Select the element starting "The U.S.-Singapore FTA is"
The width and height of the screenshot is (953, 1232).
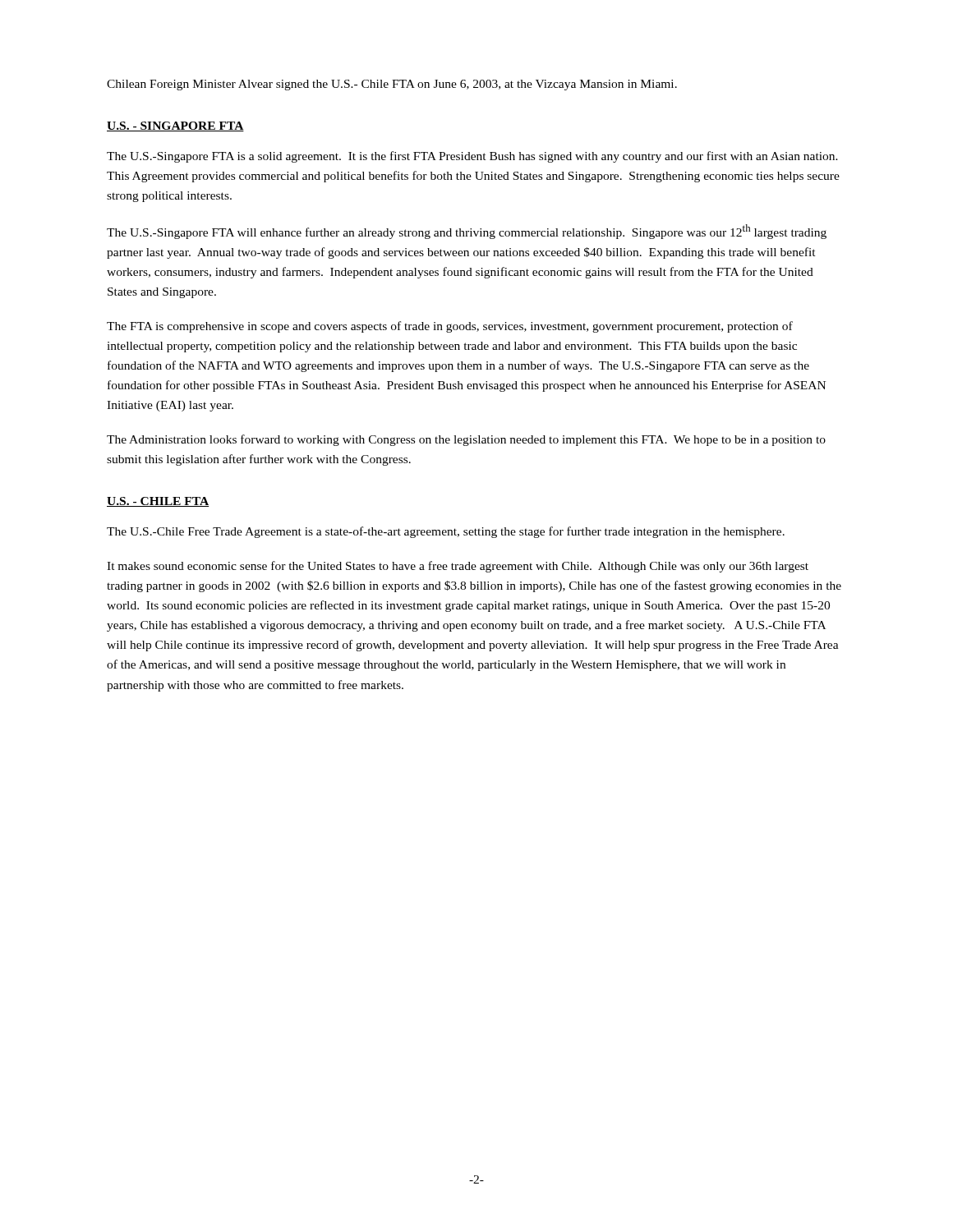tap(474, 175)
